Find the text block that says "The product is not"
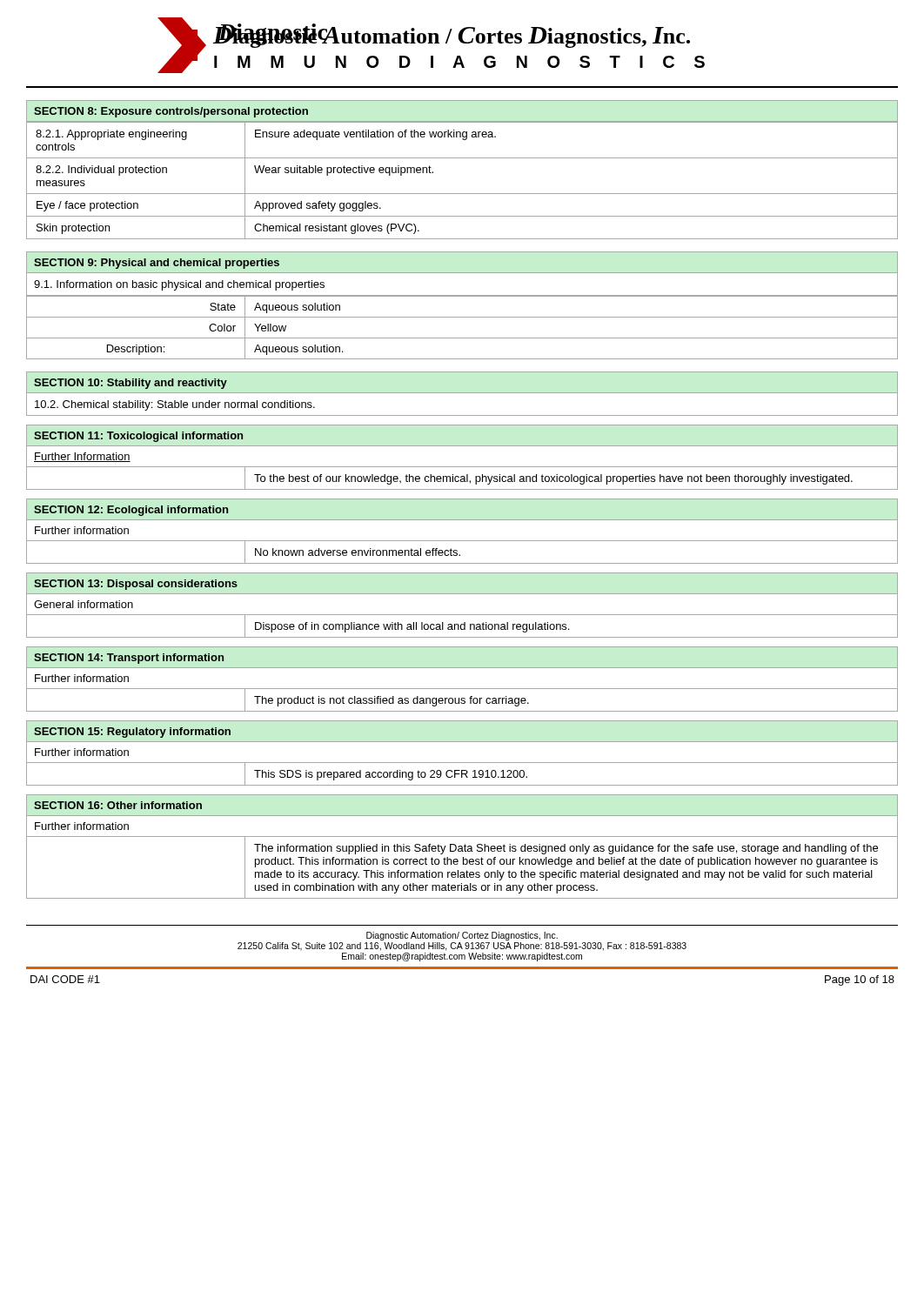Screen dimensions: 1305x924 coord(392,700)
